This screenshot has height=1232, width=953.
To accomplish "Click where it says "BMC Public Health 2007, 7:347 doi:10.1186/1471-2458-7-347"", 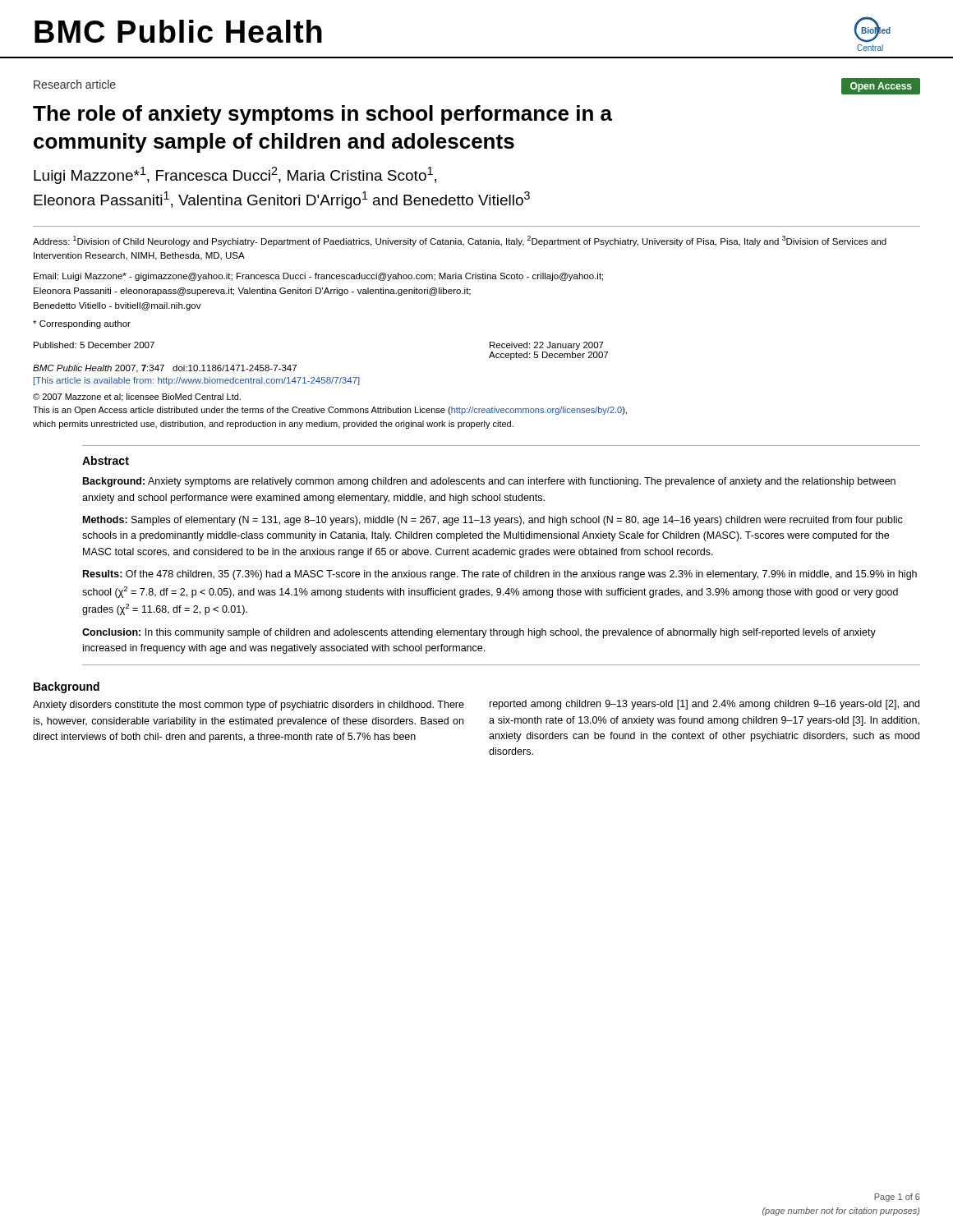I will [165, 368].
